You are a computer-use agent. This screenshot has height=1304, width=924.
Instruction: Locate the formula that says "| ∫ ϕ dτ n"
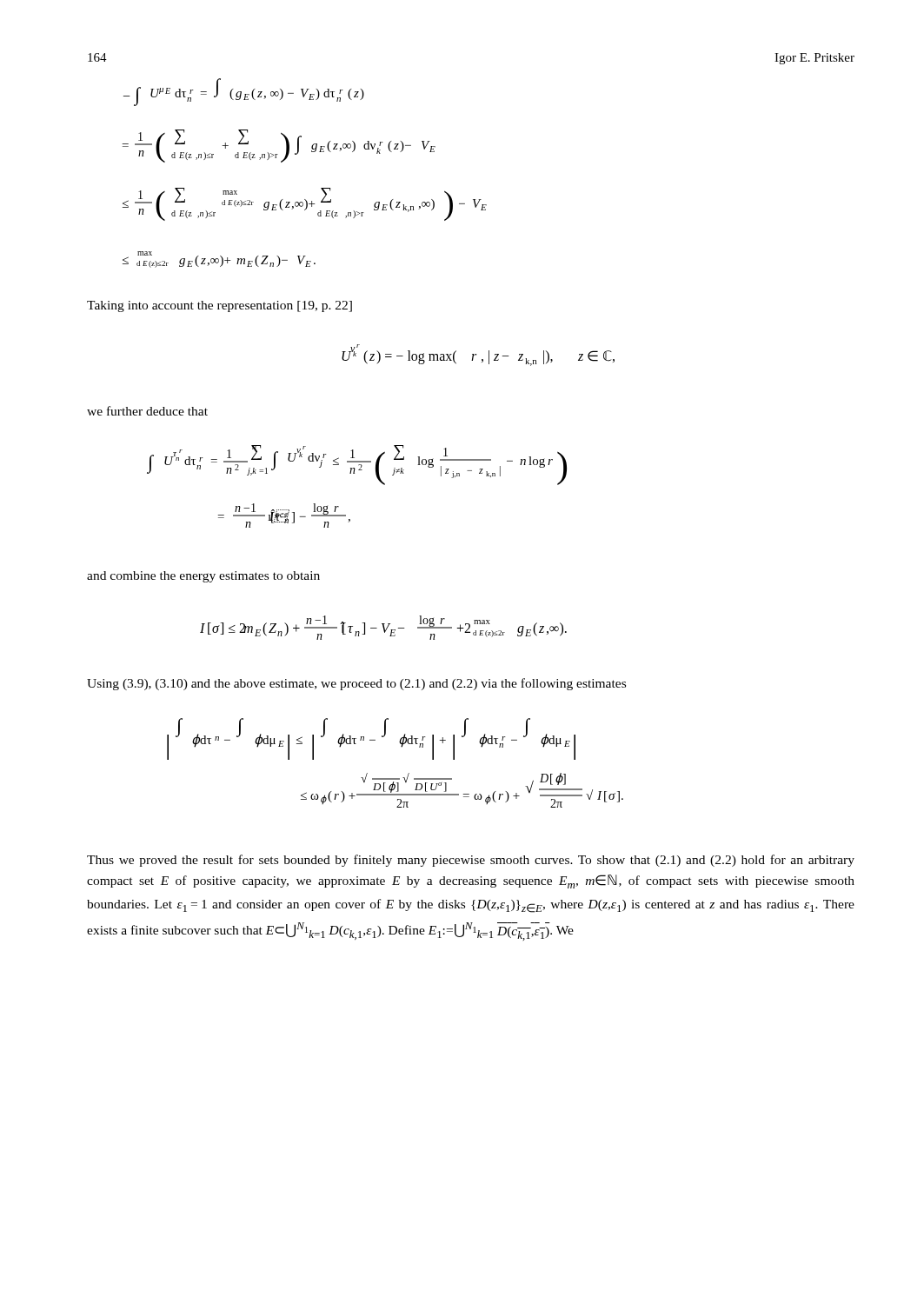[469, 767]
